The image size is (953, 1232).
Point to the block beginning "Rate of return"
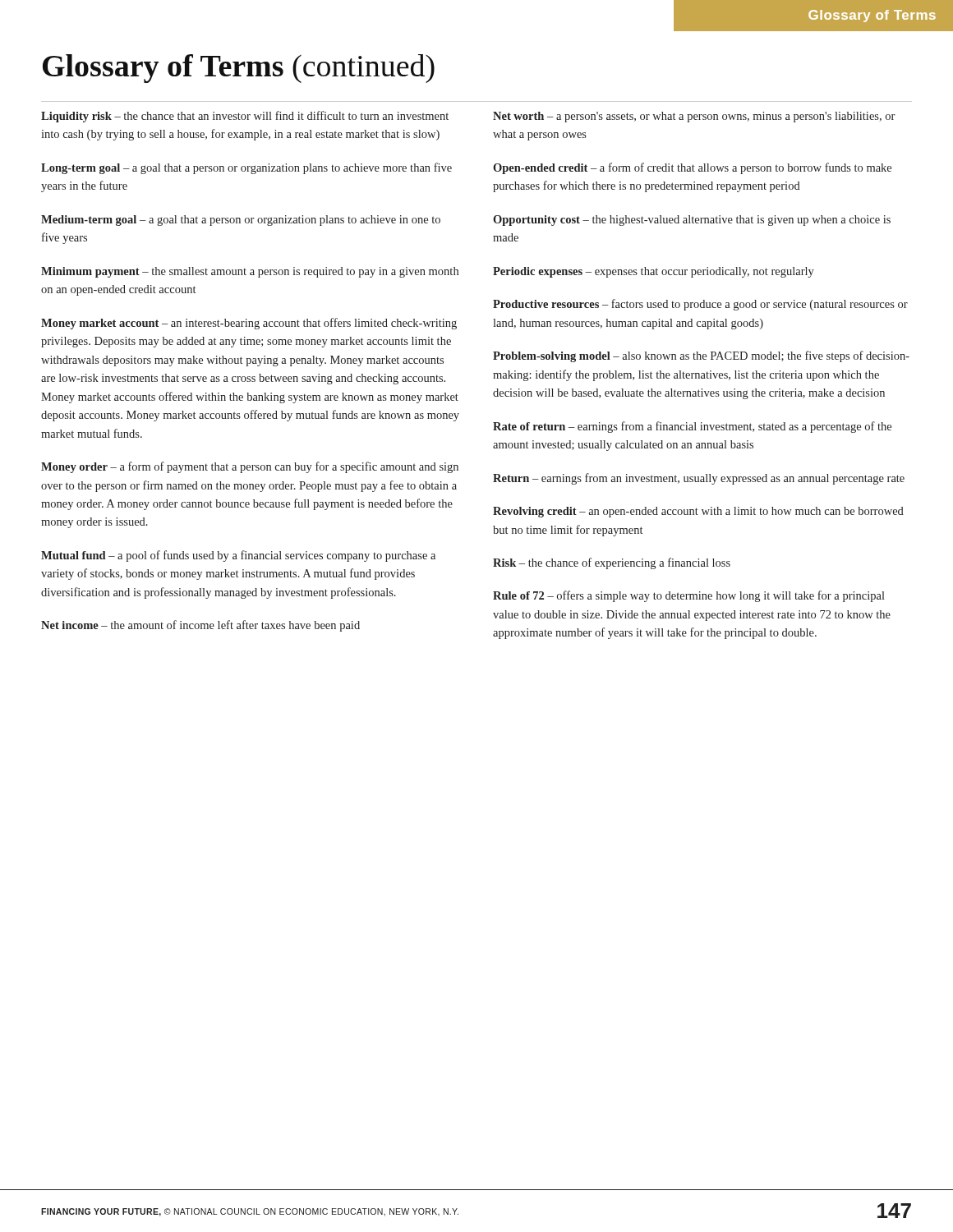coord(692,435)
